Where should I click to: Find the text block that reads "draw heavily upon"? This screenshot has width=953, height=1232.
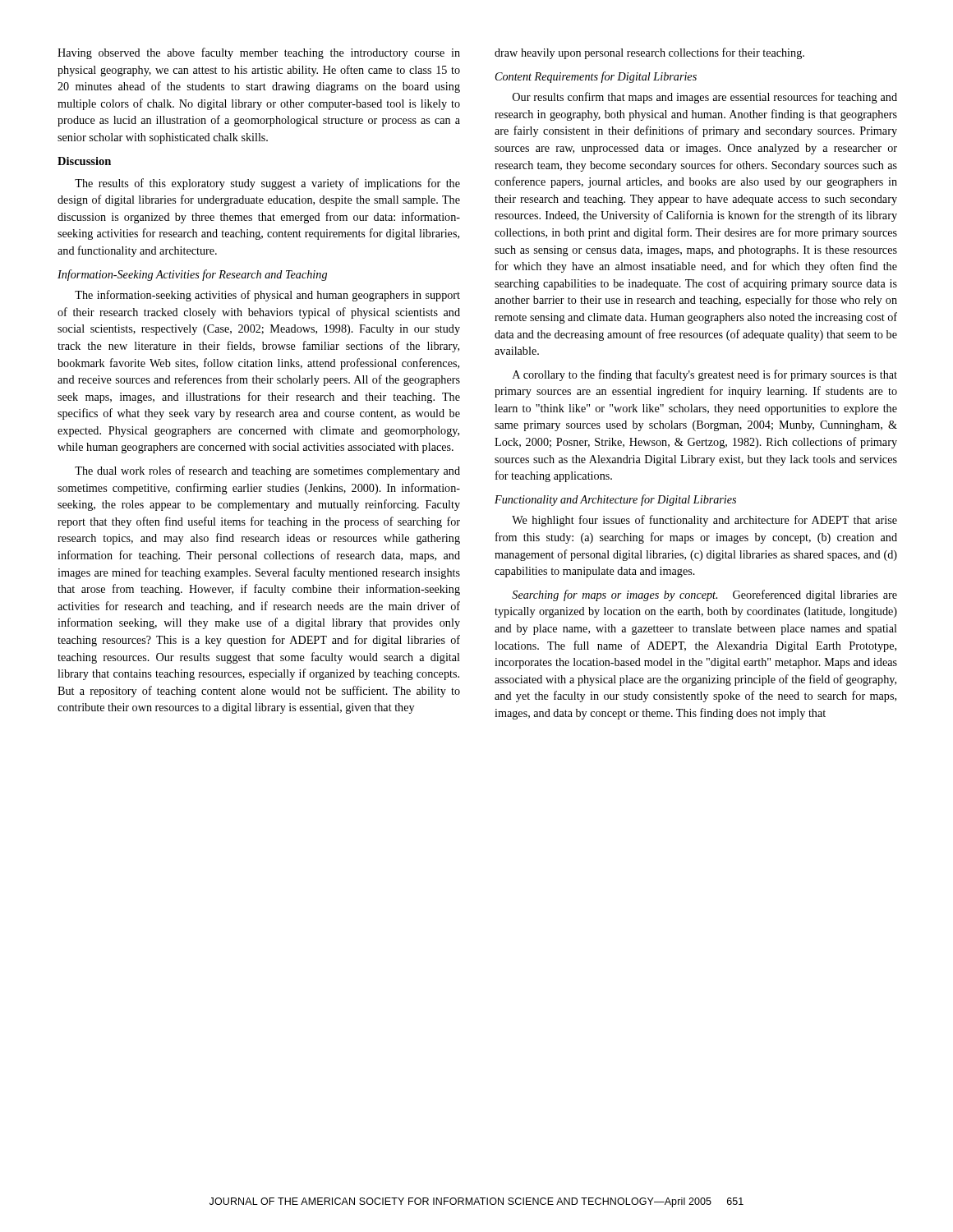[x=696, y=53]
